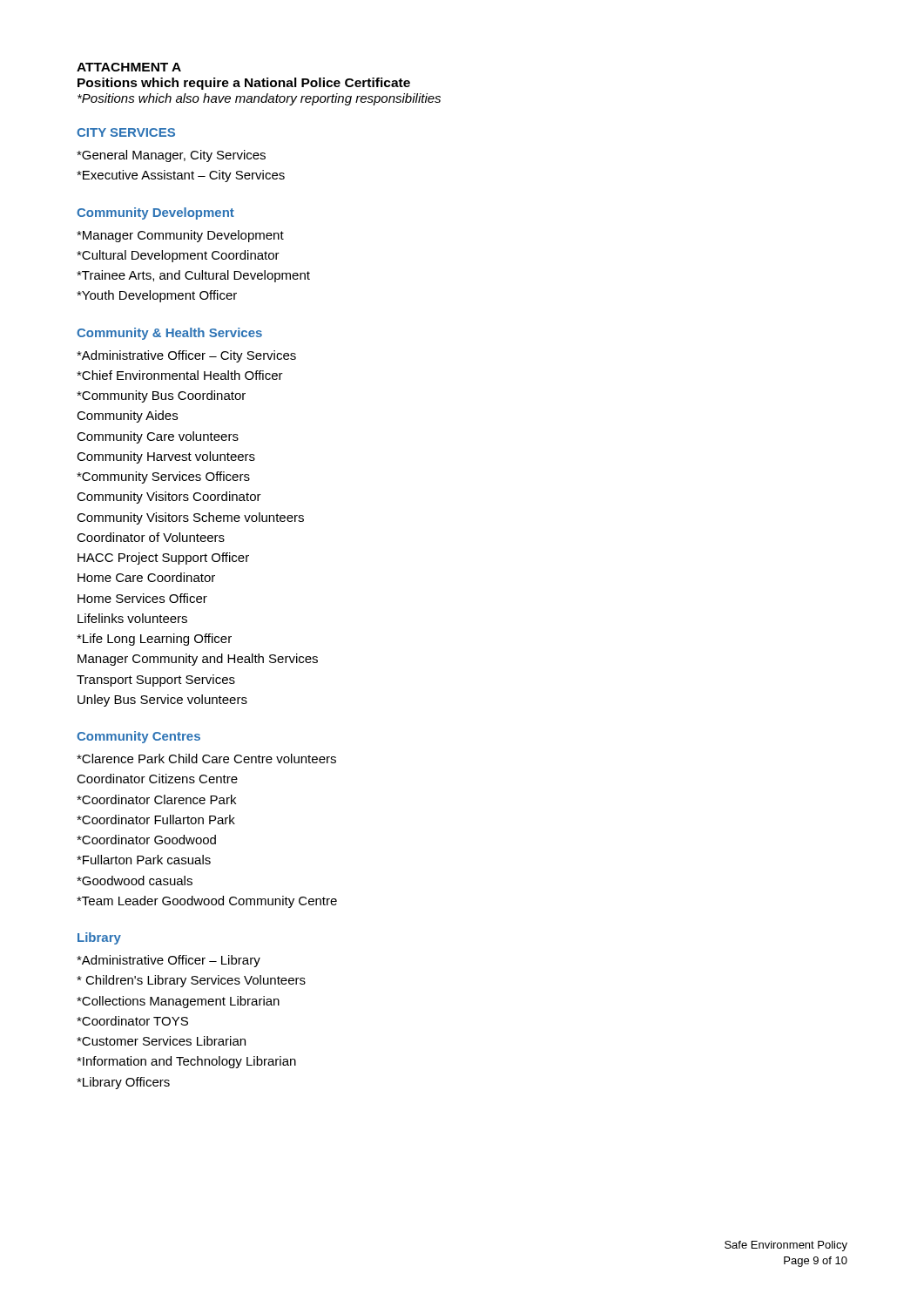
Task: Click on the list item containing "Community Visitors Coordinator"
Action: pos(169,496)
